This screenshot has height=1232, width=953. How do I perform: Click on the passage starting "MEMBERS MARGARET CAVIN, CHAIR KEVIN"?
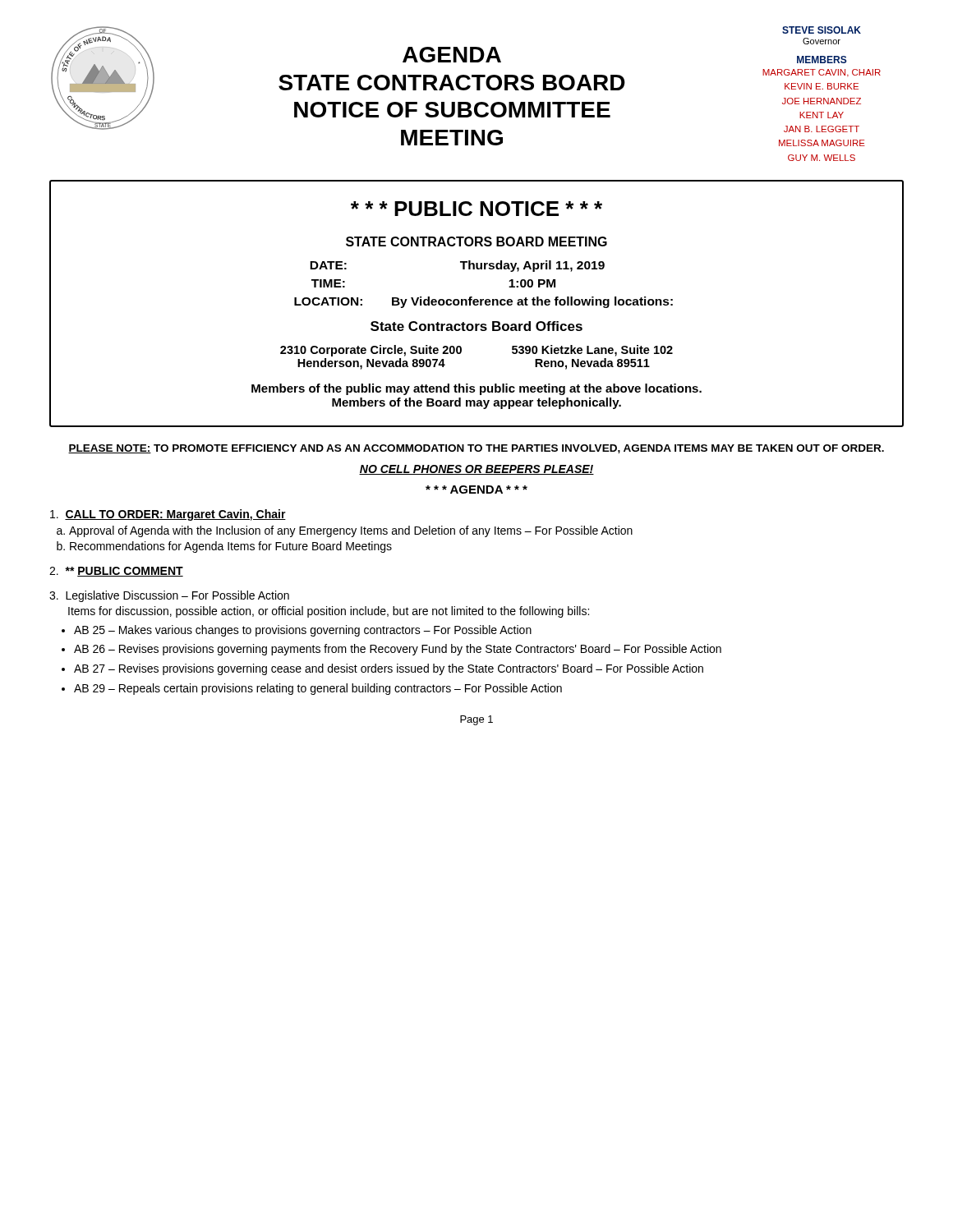tap(822, 110)
